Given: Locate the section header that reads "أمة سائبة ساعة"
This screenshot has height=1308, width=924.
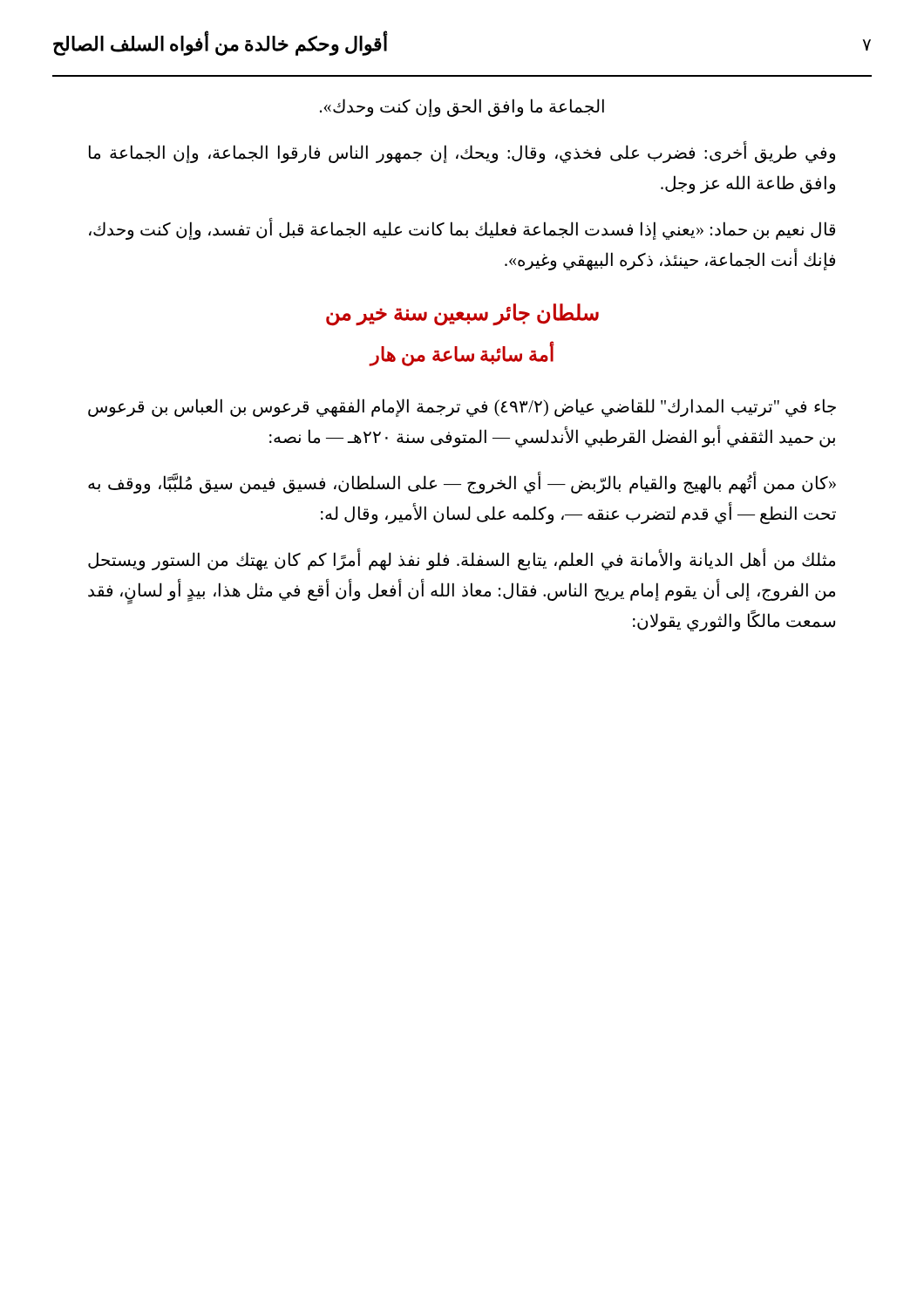Looking at the screenshot, I should pos(462,355).
